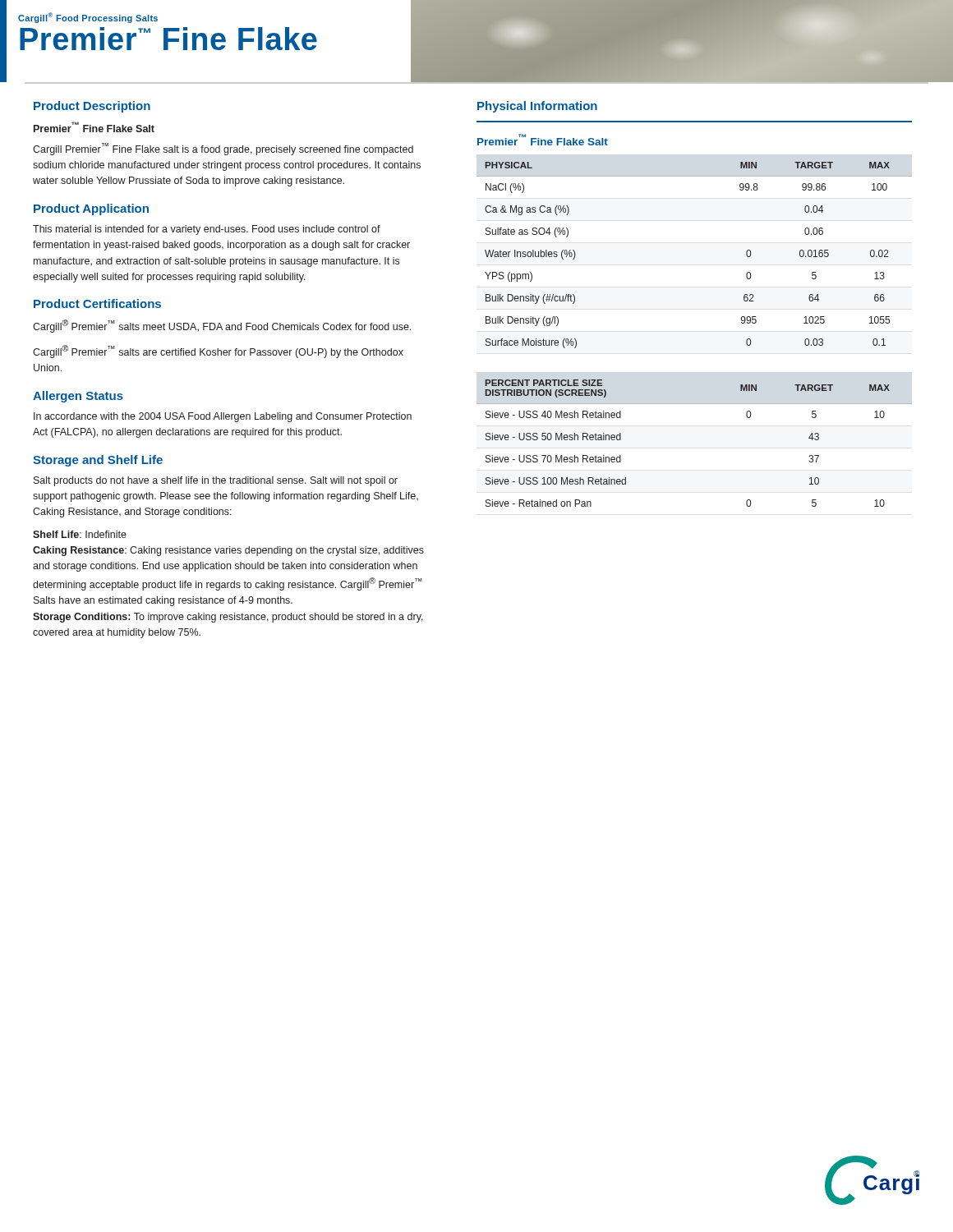Image resolution: width=953 pixels, height=1232 pixels.
Task: Where is the passage that starts "This material is"?
Action: click(x=222, y=253)
